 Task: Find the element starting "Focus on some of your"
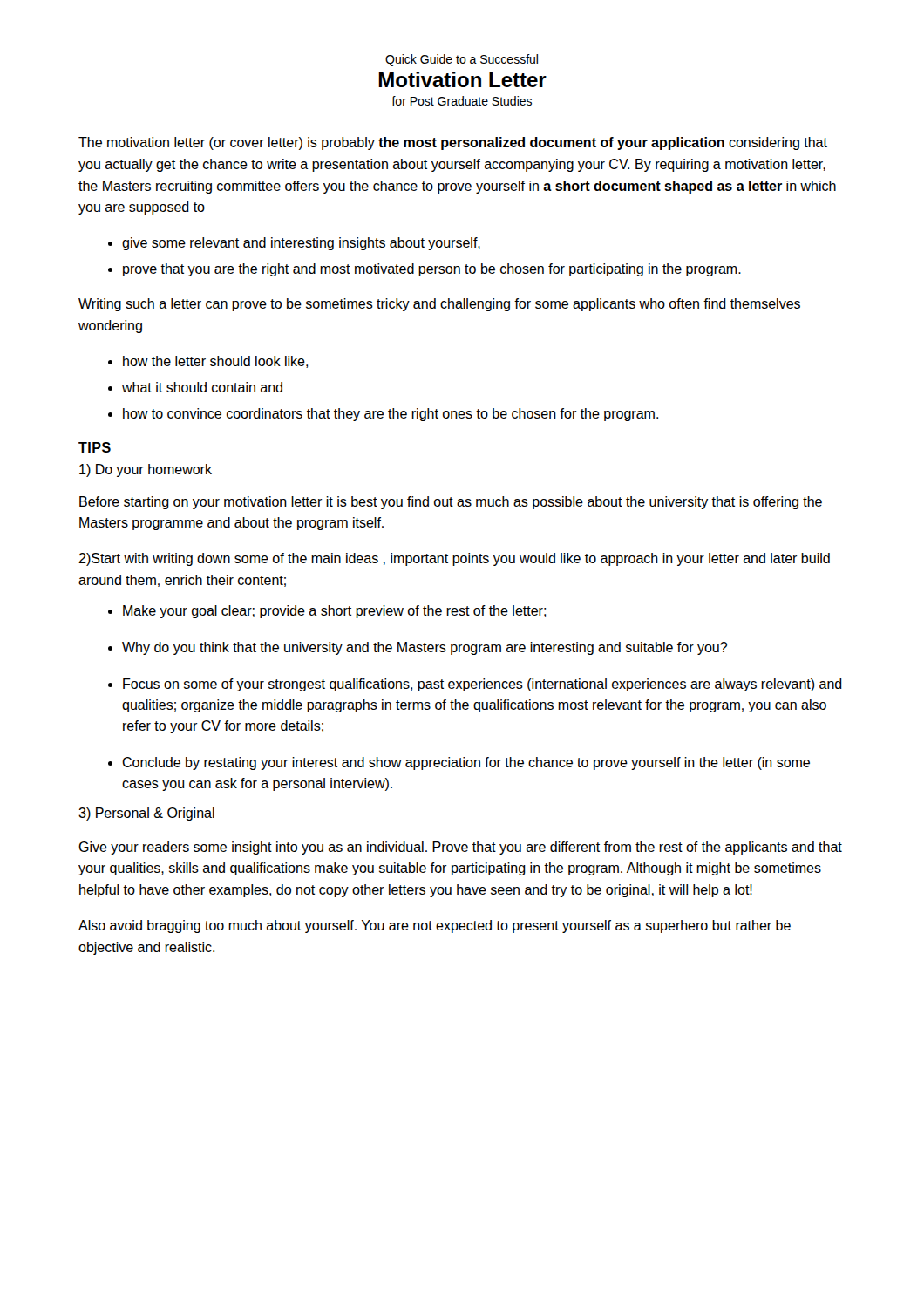[482, 705]
